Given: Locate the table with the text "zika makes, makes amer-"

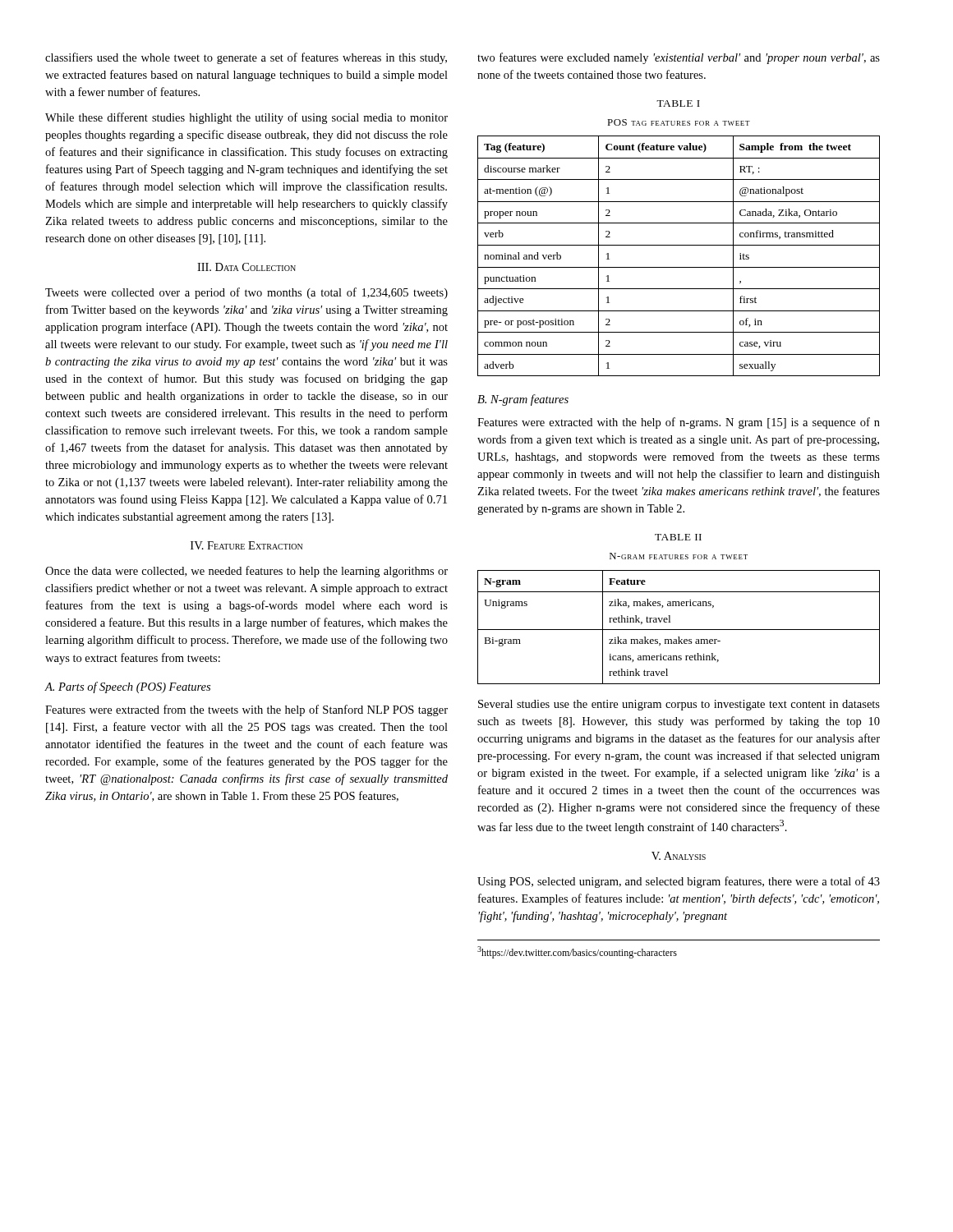Looking at the screenshot, I should [x=679, y=627].
